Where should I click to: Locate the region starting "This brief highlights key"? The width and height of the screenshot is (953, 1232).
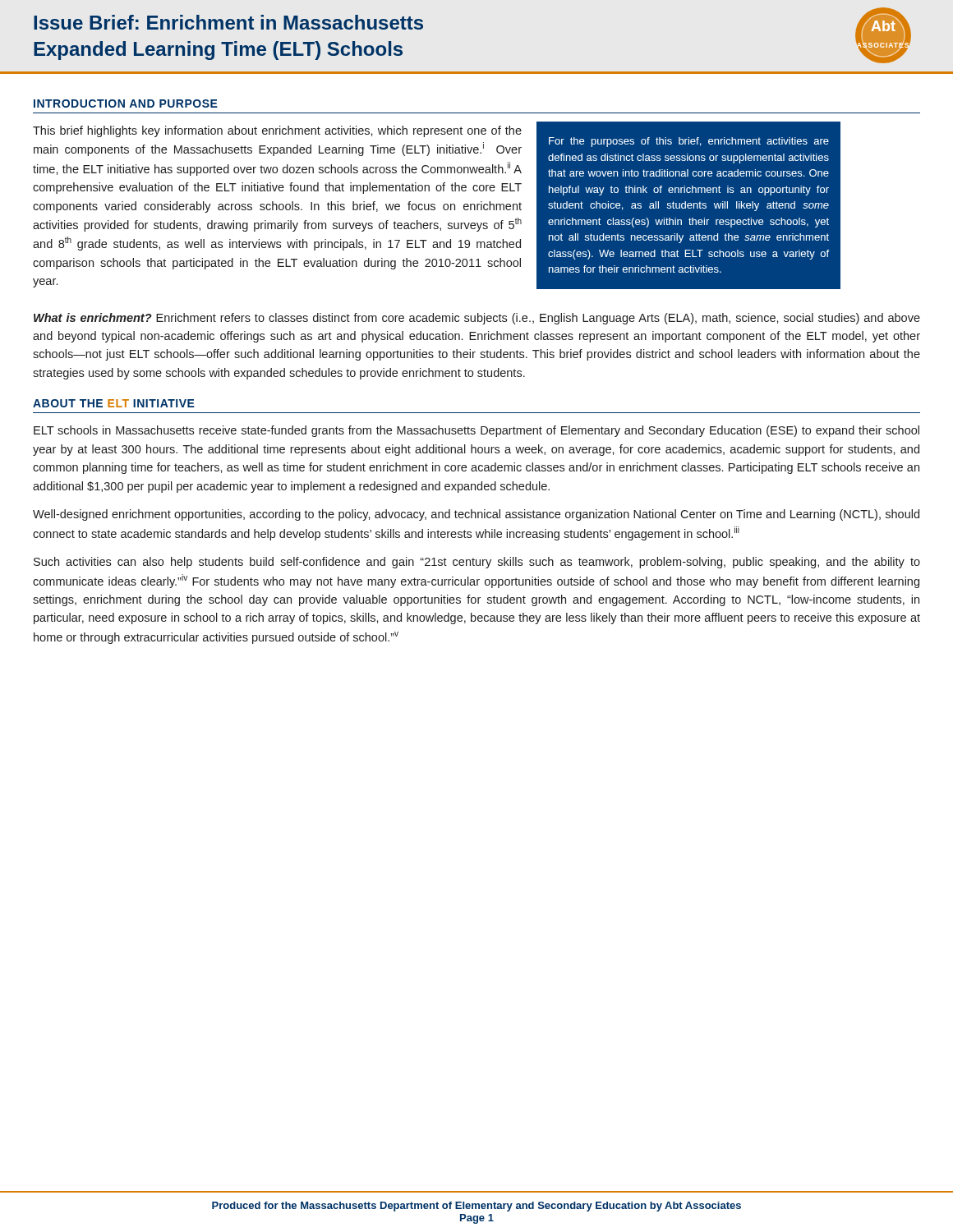point(277,206)
